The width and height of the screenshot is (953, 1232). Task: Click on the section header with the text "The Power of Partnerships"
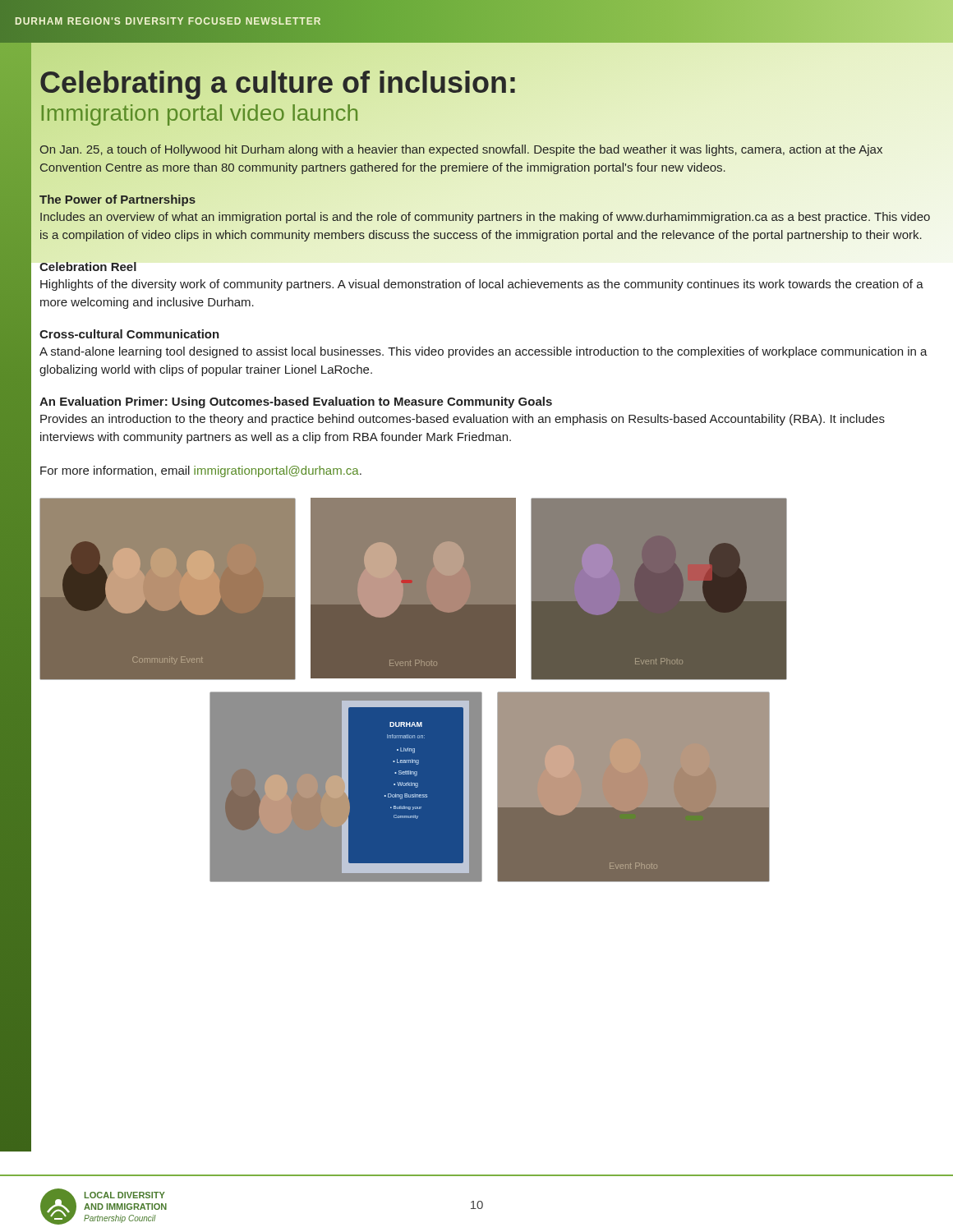point(118,199)
